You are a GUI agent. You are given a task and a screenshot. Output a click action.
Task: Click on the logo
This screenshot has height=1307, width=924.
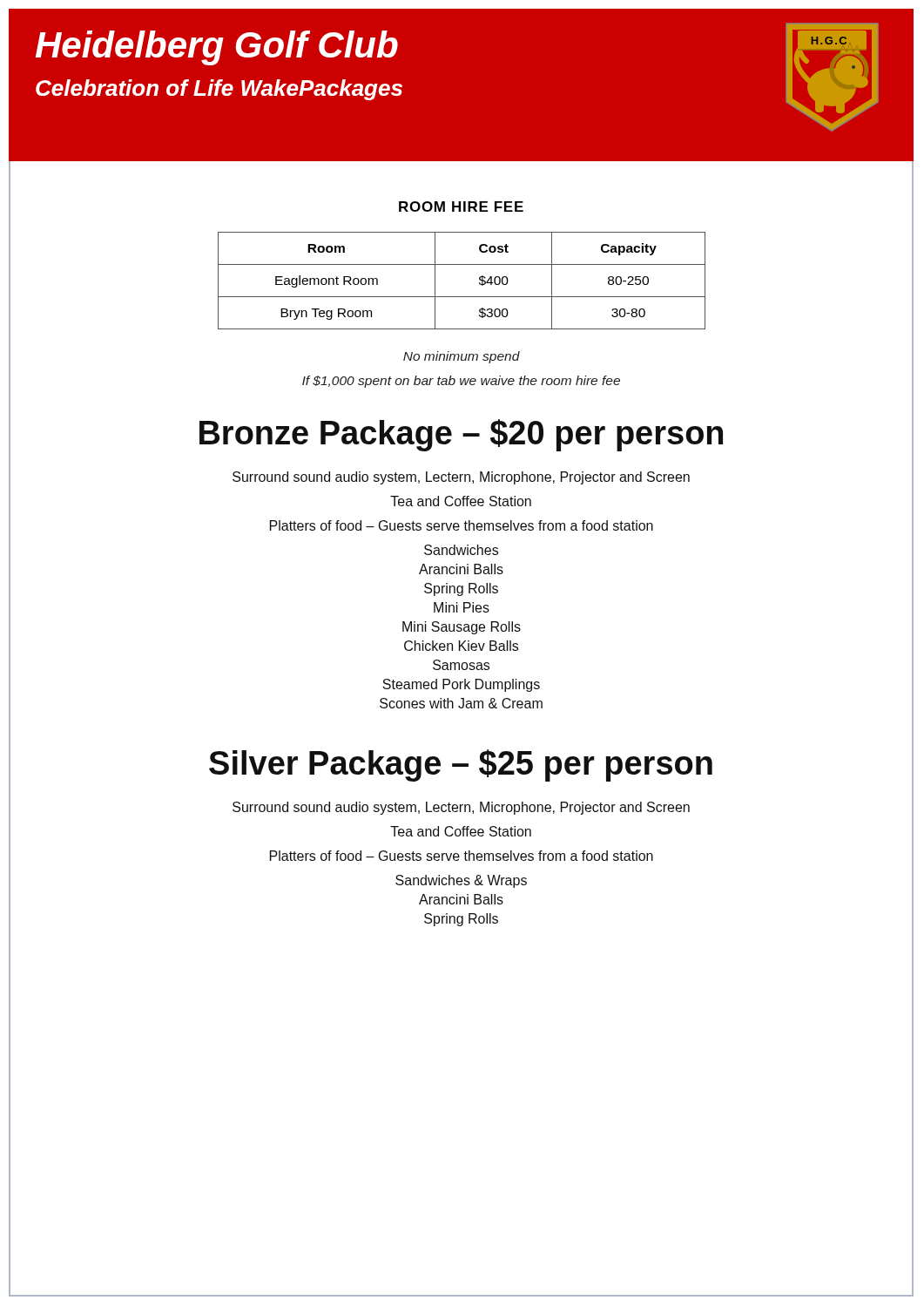pyautogui.click(x=832, y=76)
